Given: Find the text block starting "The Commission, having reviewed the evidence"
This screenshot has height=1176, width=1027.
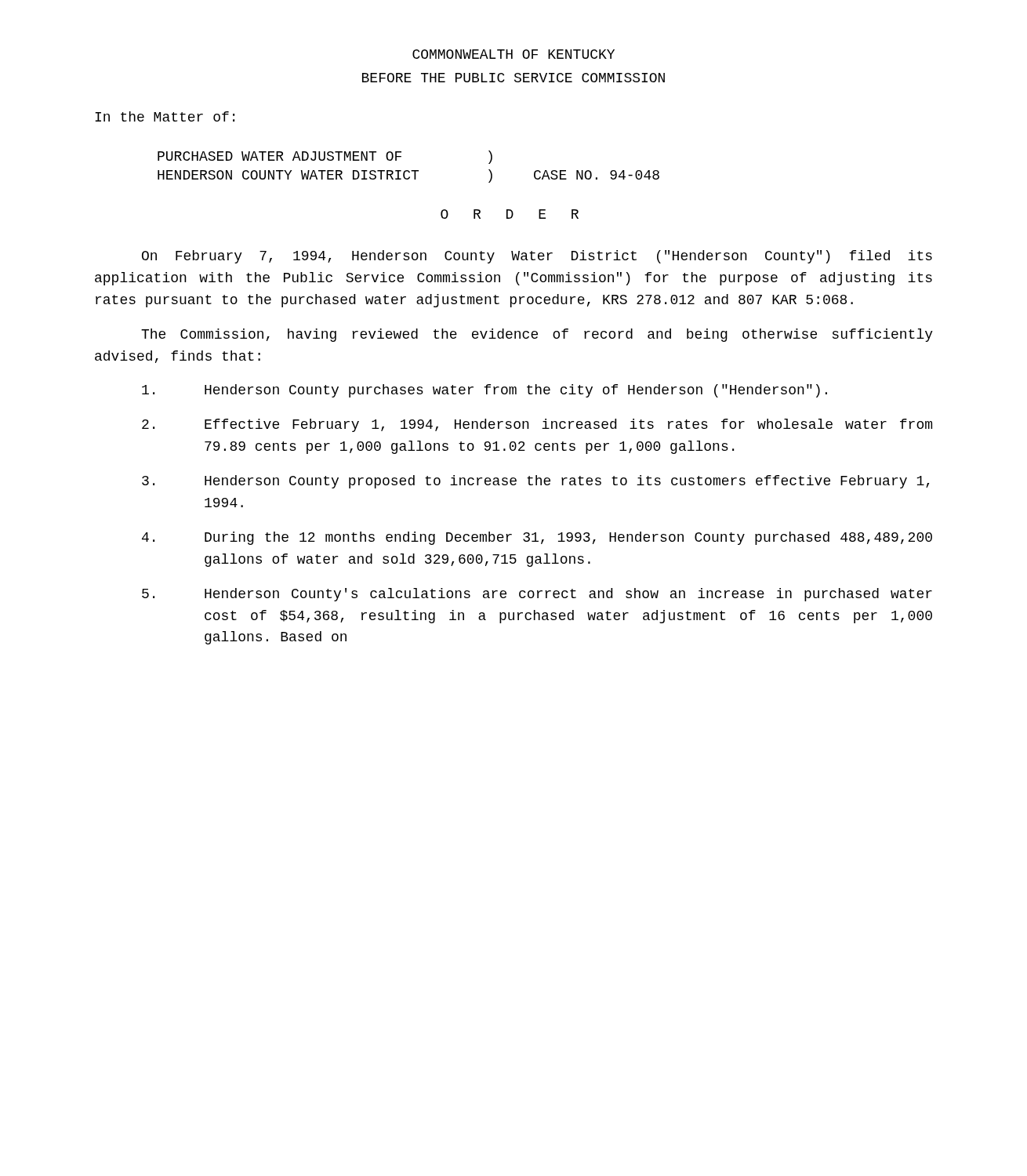Looking at the screenshot, I should point(514,345).
